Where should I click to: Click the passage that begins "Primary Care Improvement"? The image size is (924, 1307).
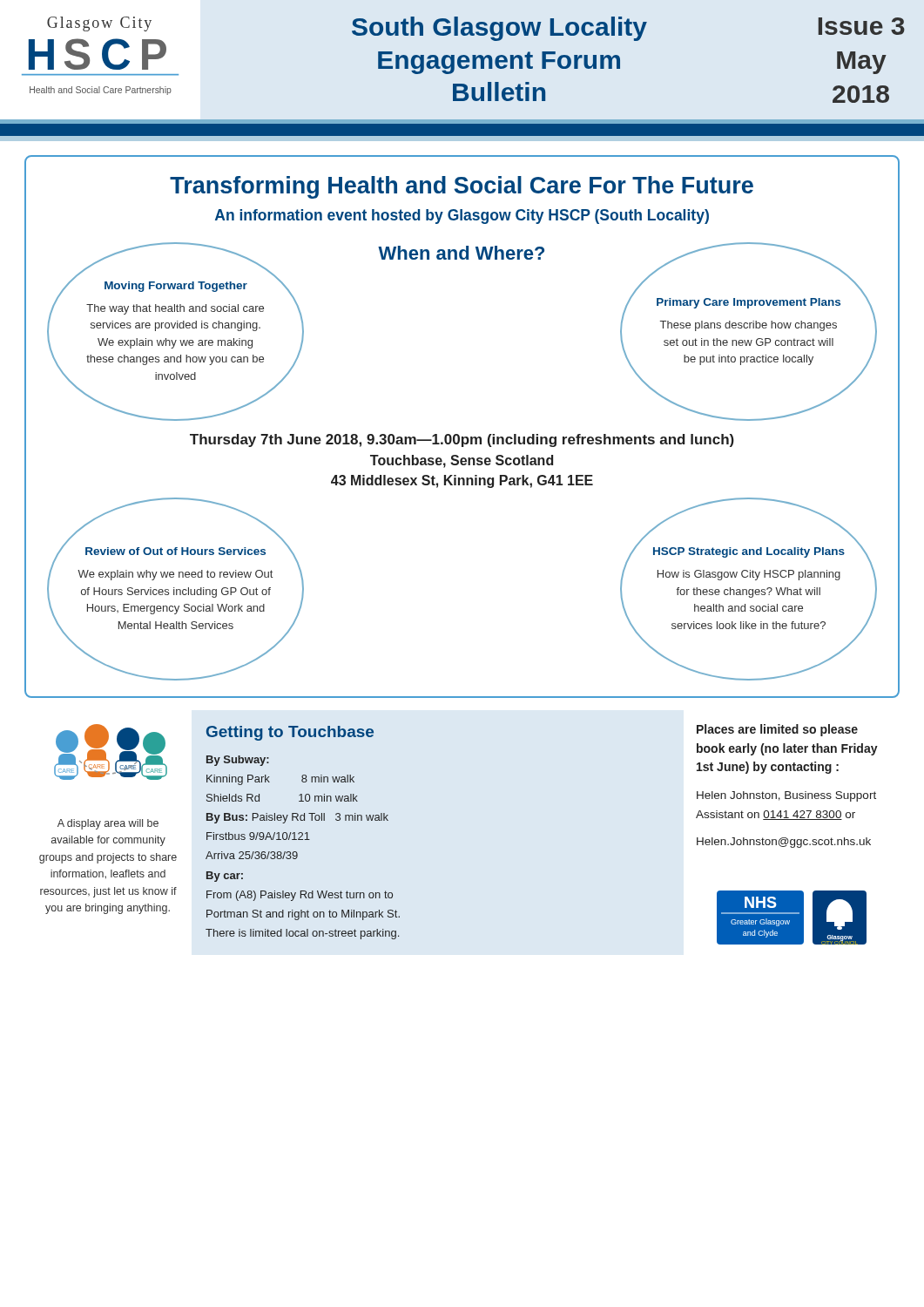pos(749,332)
